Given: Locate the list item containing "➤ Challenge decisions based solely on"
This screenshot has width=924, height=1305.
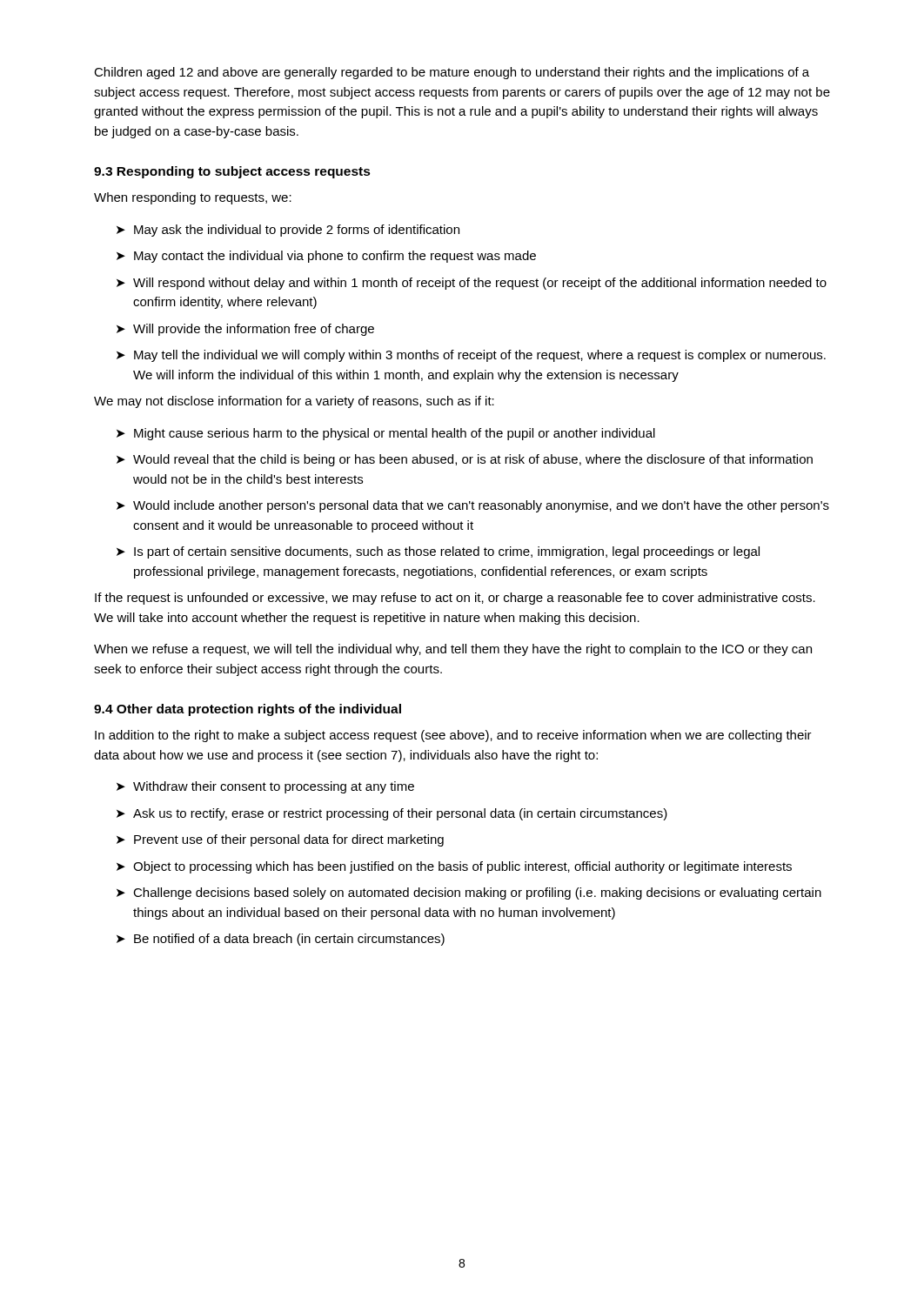Looking at the screenshot, I should pos(472,903).
